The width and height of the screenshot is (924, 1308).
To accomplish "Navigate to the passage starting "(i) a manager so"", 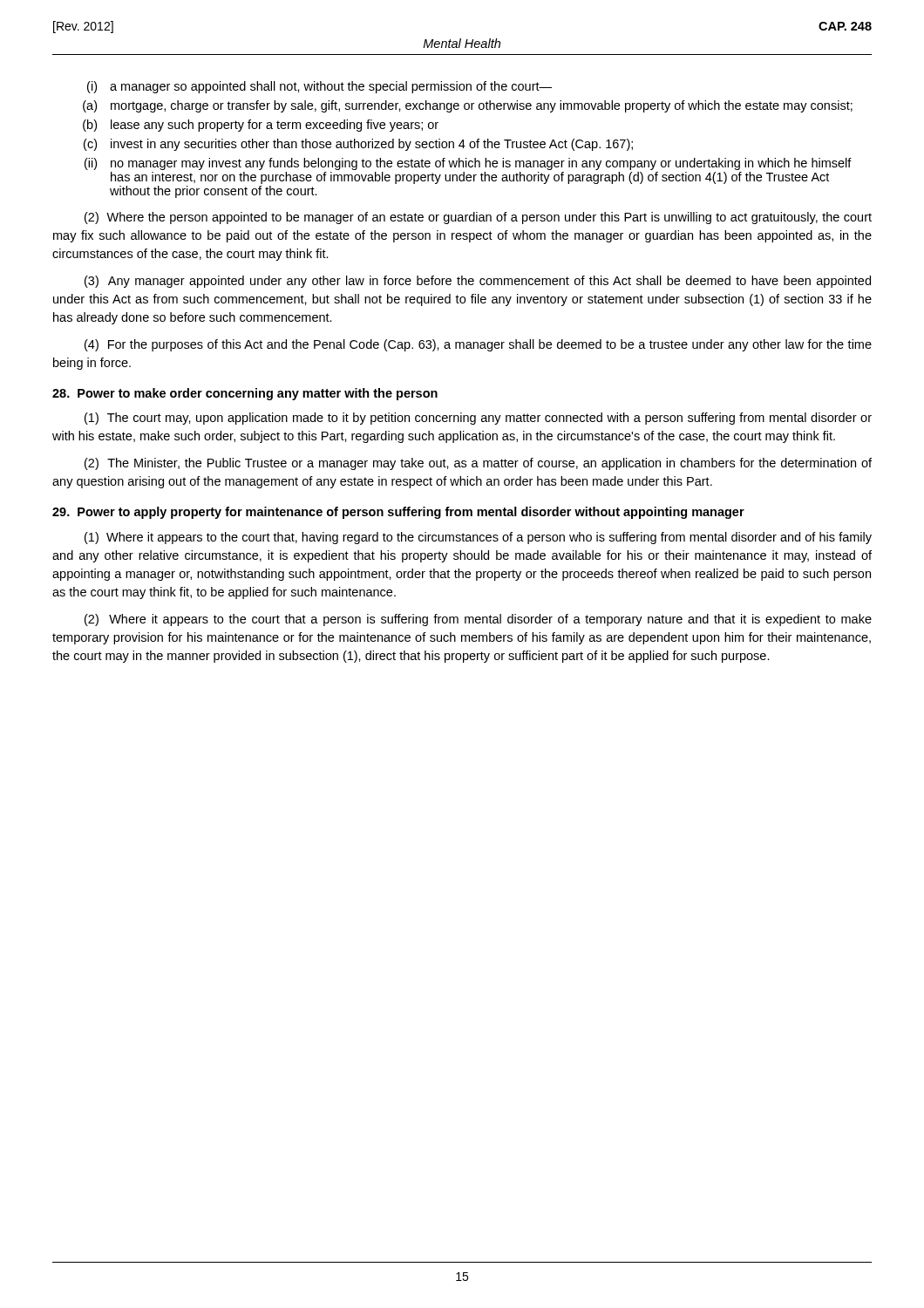I will coord(462,86).
